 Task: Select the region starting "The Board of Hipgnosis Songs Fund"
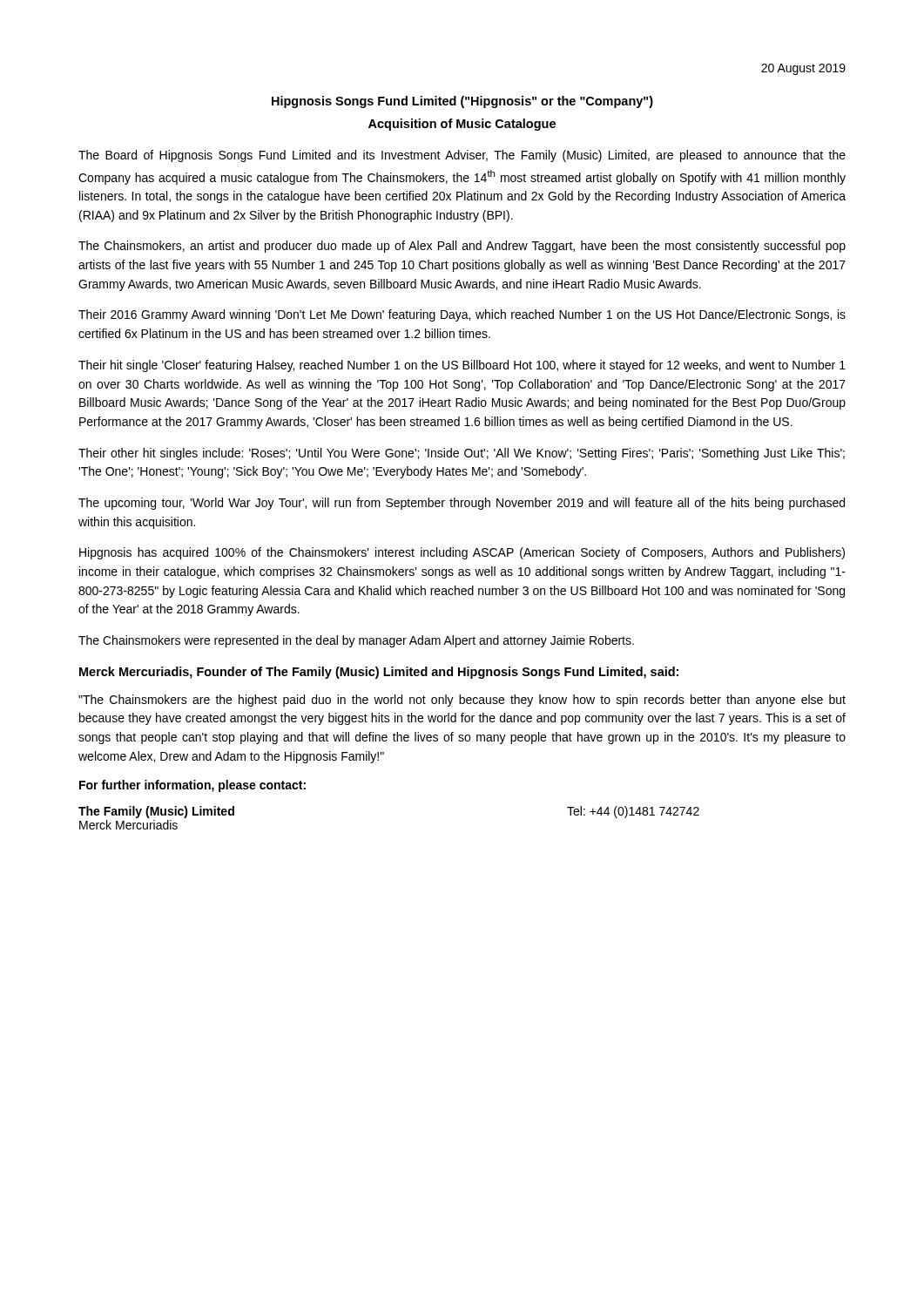(462, 185)
